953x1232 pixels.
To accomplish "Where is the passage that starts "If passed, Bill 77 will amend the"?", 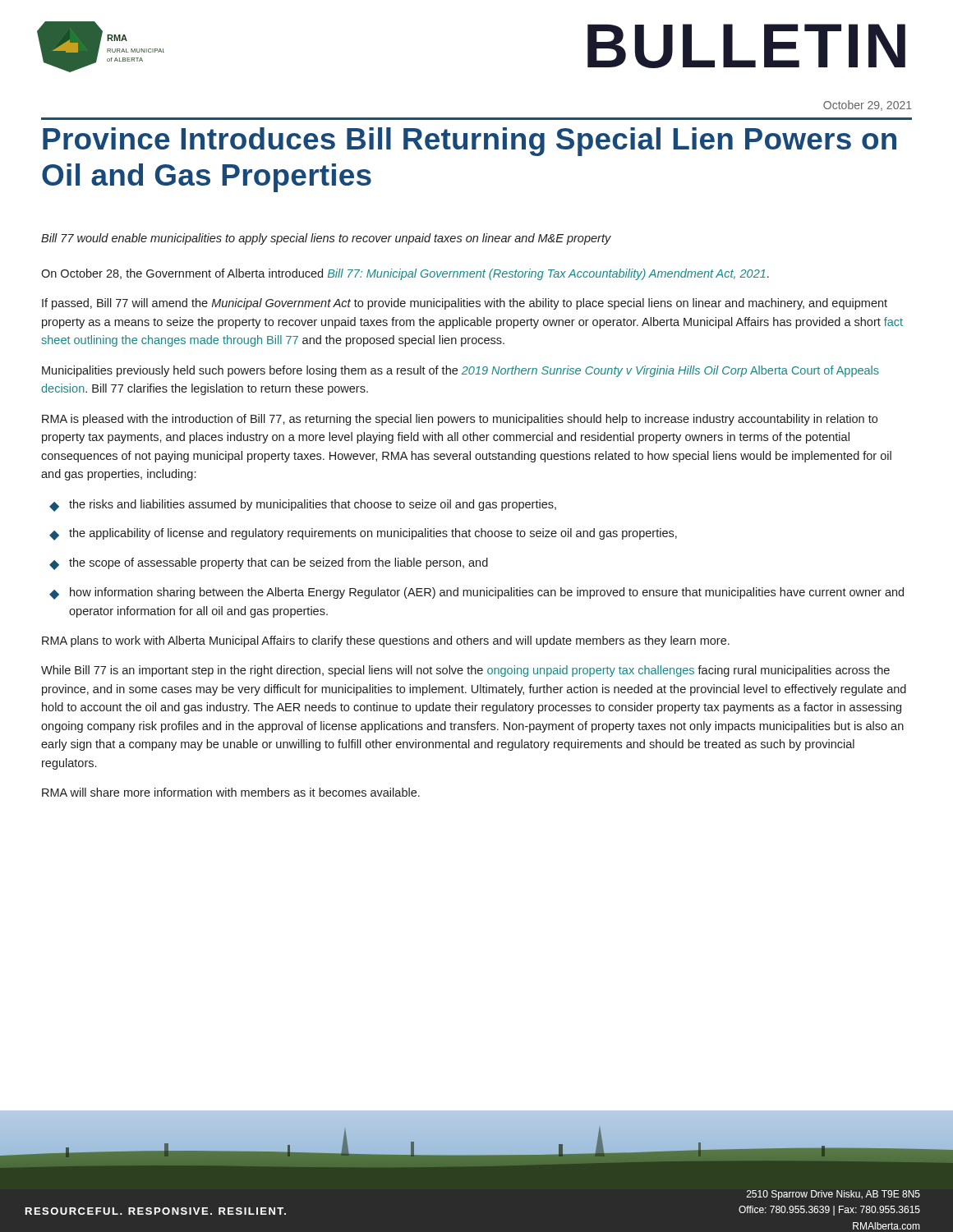I will [x=472, y=322].
